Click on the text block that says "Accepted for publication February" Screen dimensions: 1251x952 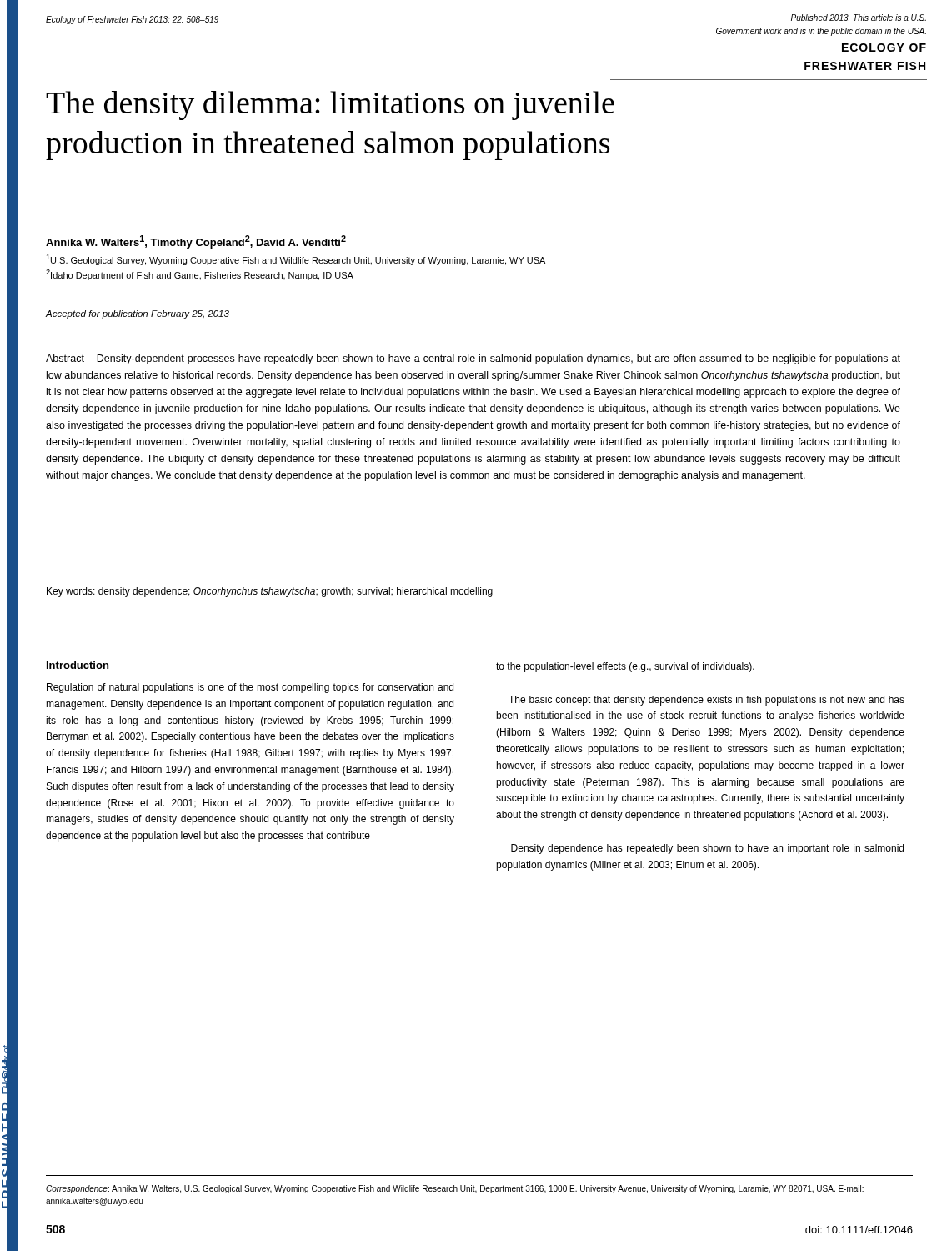click(x=138, y=314)
